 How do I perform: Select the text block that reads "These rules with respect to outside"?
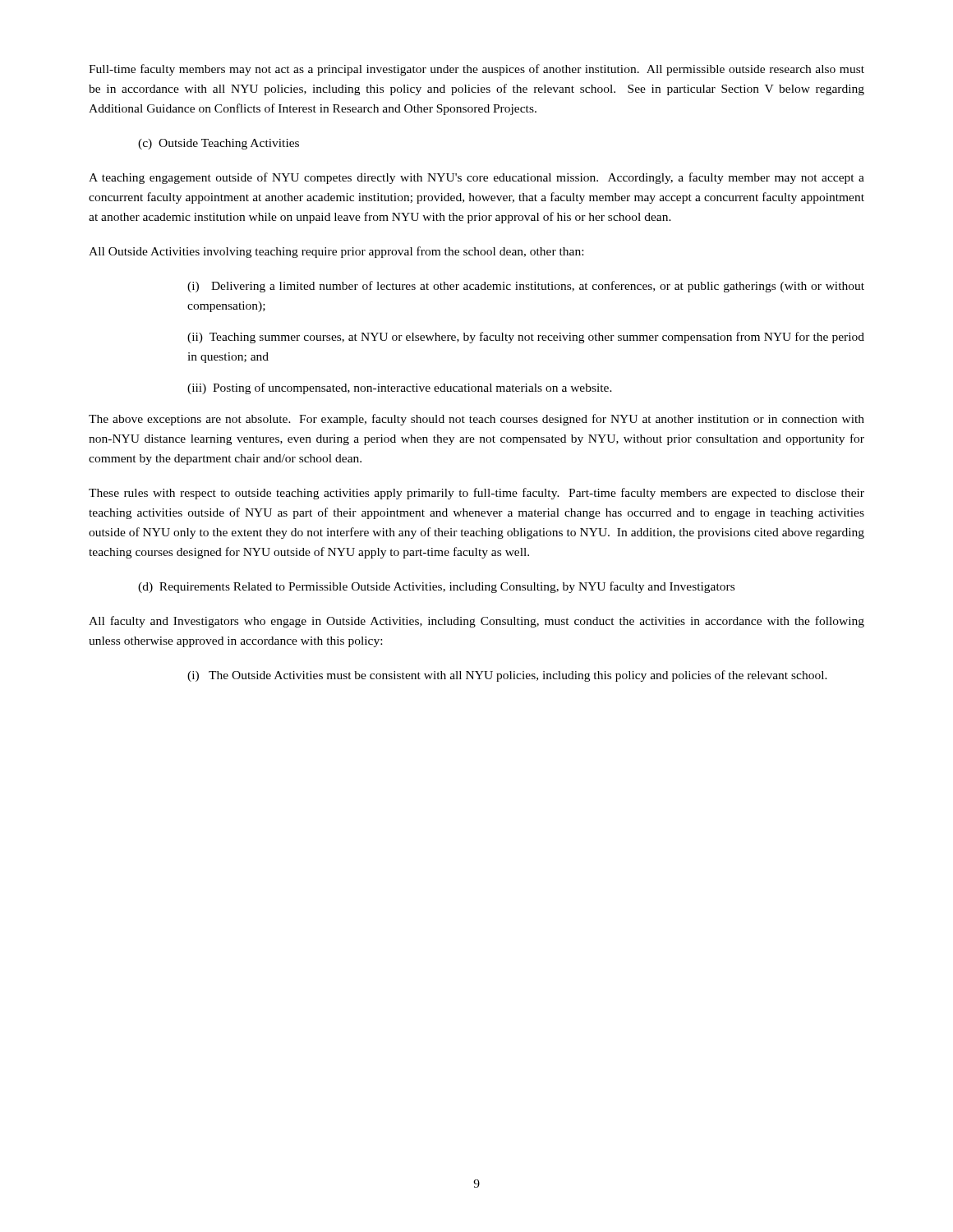click(476, 522)
